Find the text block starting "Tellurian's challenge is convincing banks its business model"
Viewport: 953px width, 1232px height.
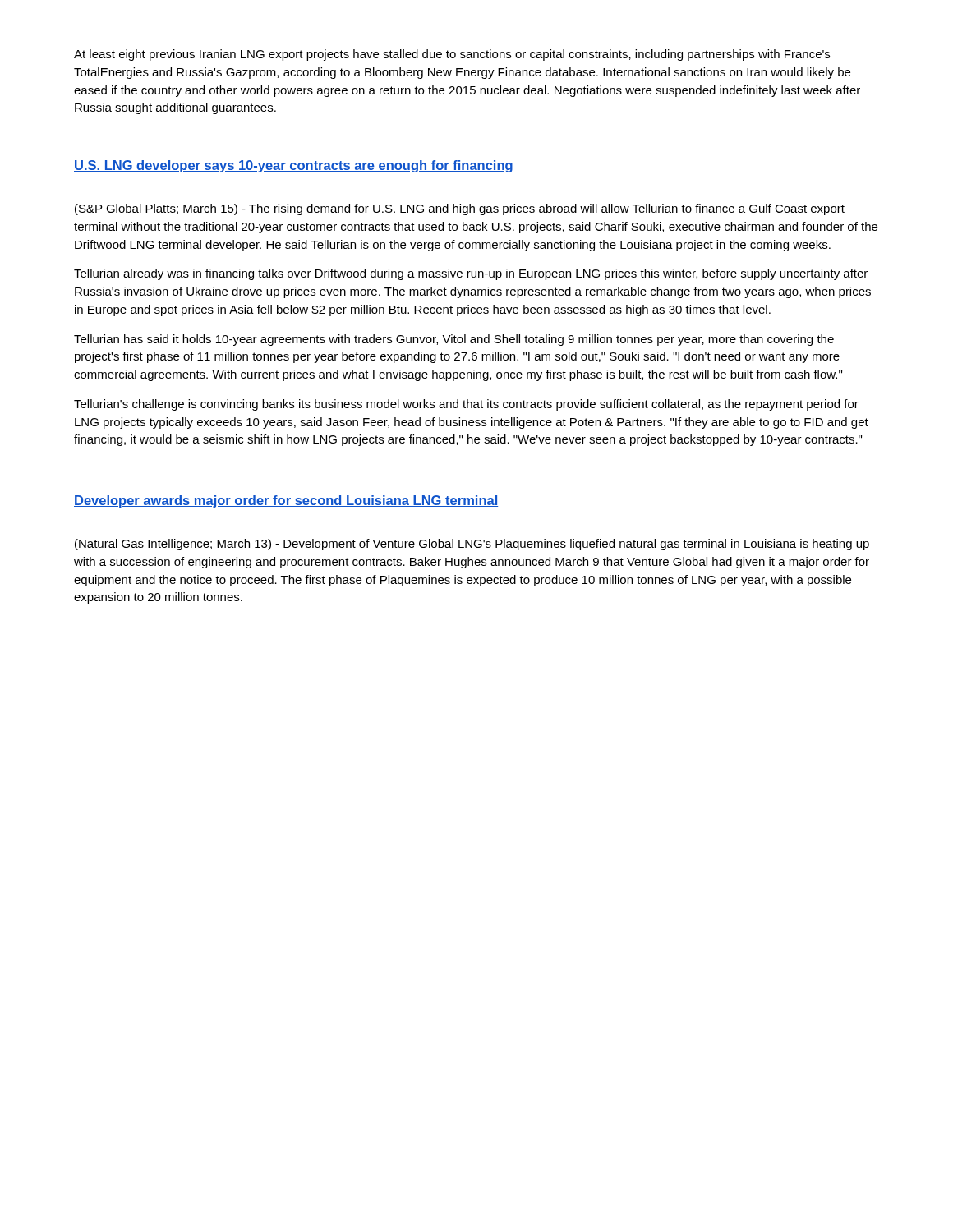pyautogui.click(x=471, y=421)
